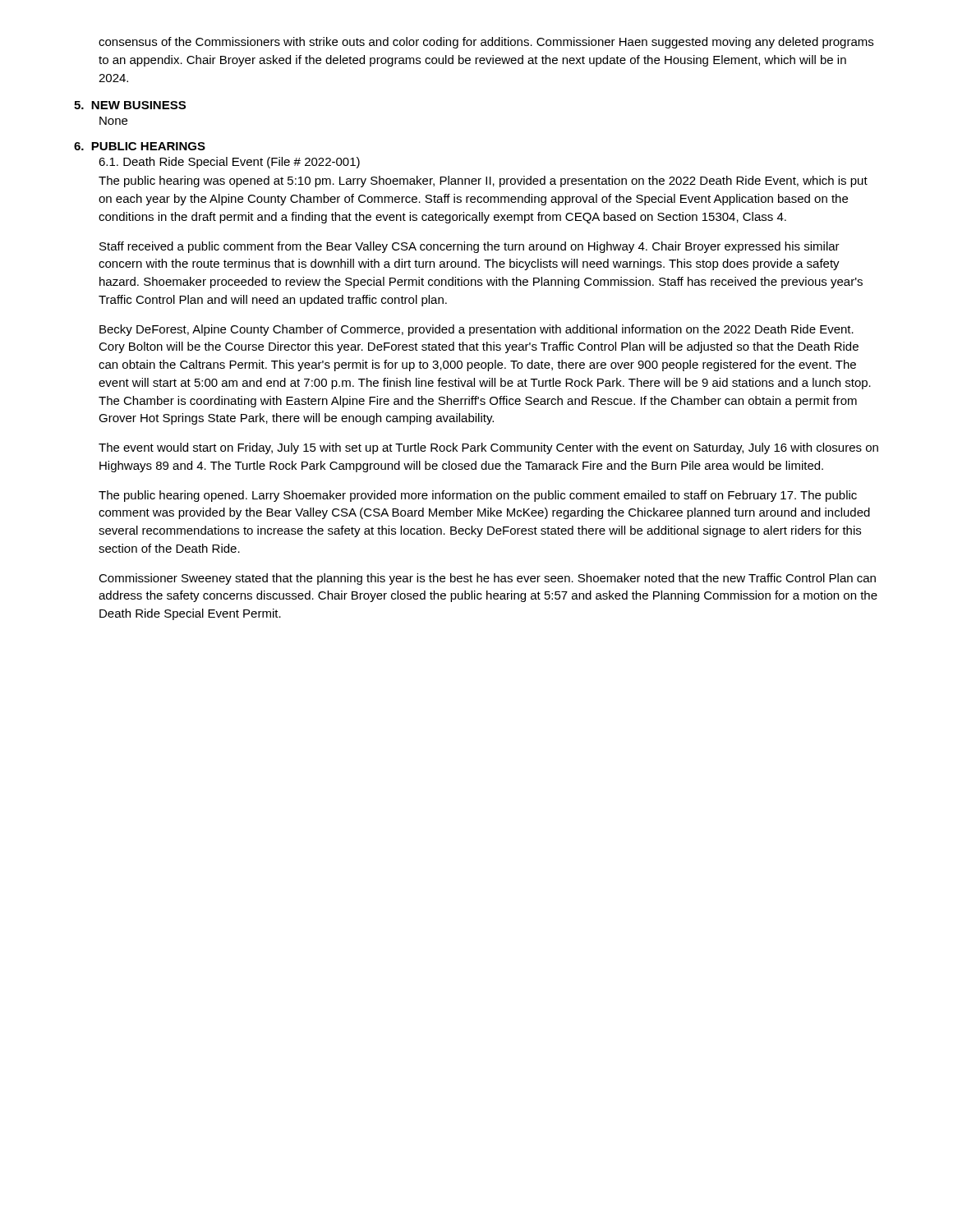
Task: Click on the text starting "Staff received a public comment from the"
Action: tap(489, 273)
